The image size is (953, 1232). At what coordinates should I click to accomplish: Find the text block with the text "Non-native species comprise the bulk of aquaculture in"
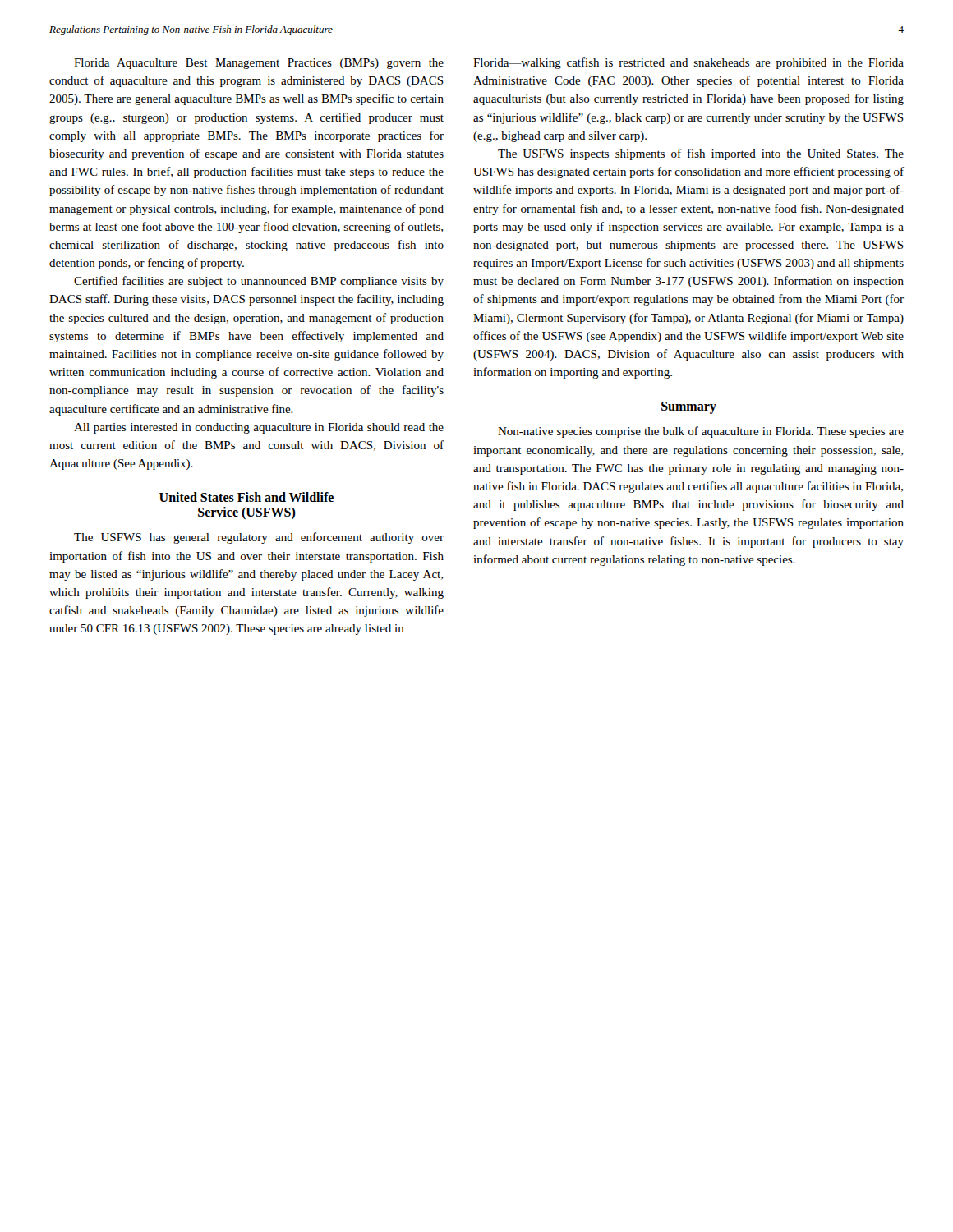click(x=688, y=495)
